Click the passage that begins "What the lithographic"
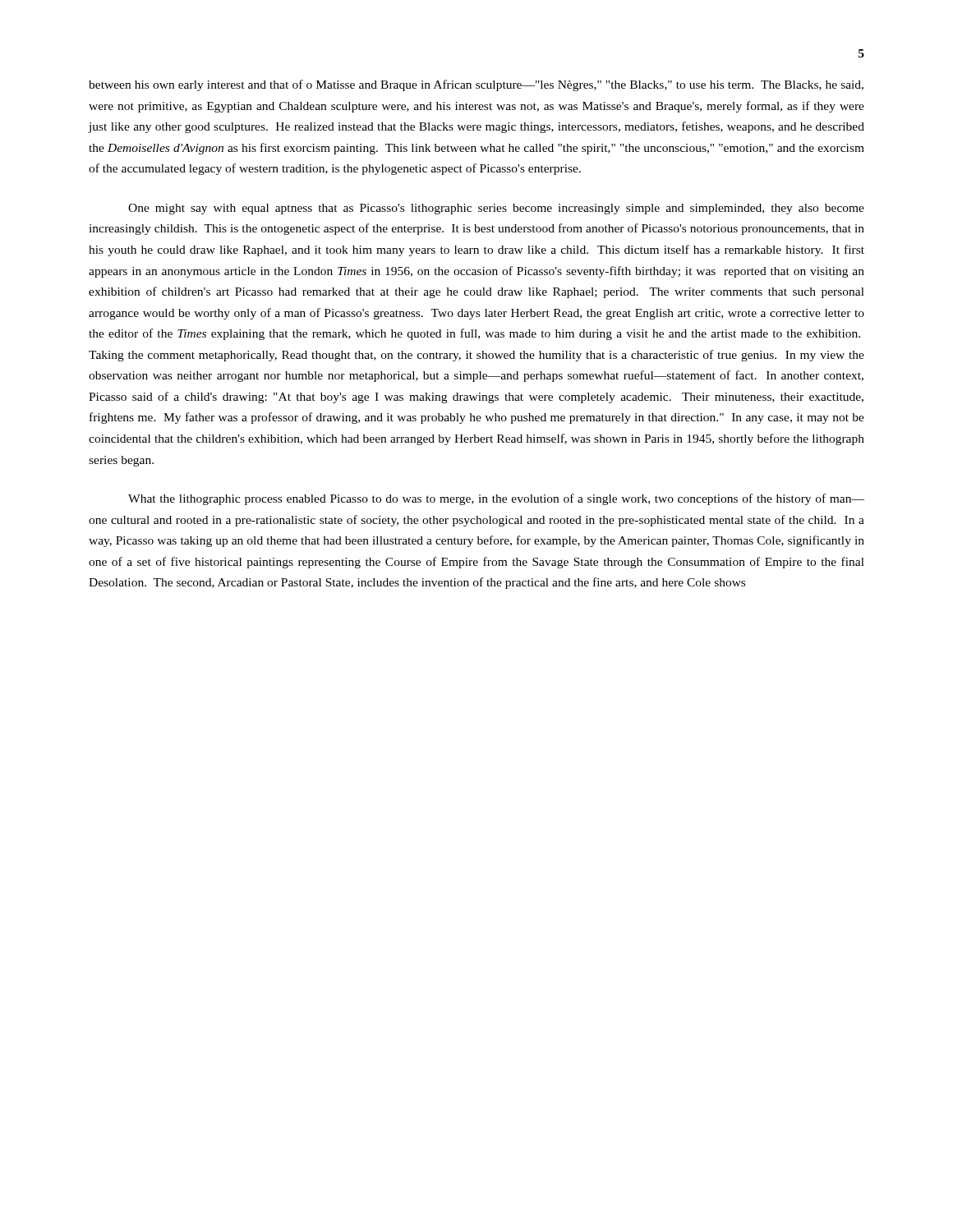 coord(476,540)
